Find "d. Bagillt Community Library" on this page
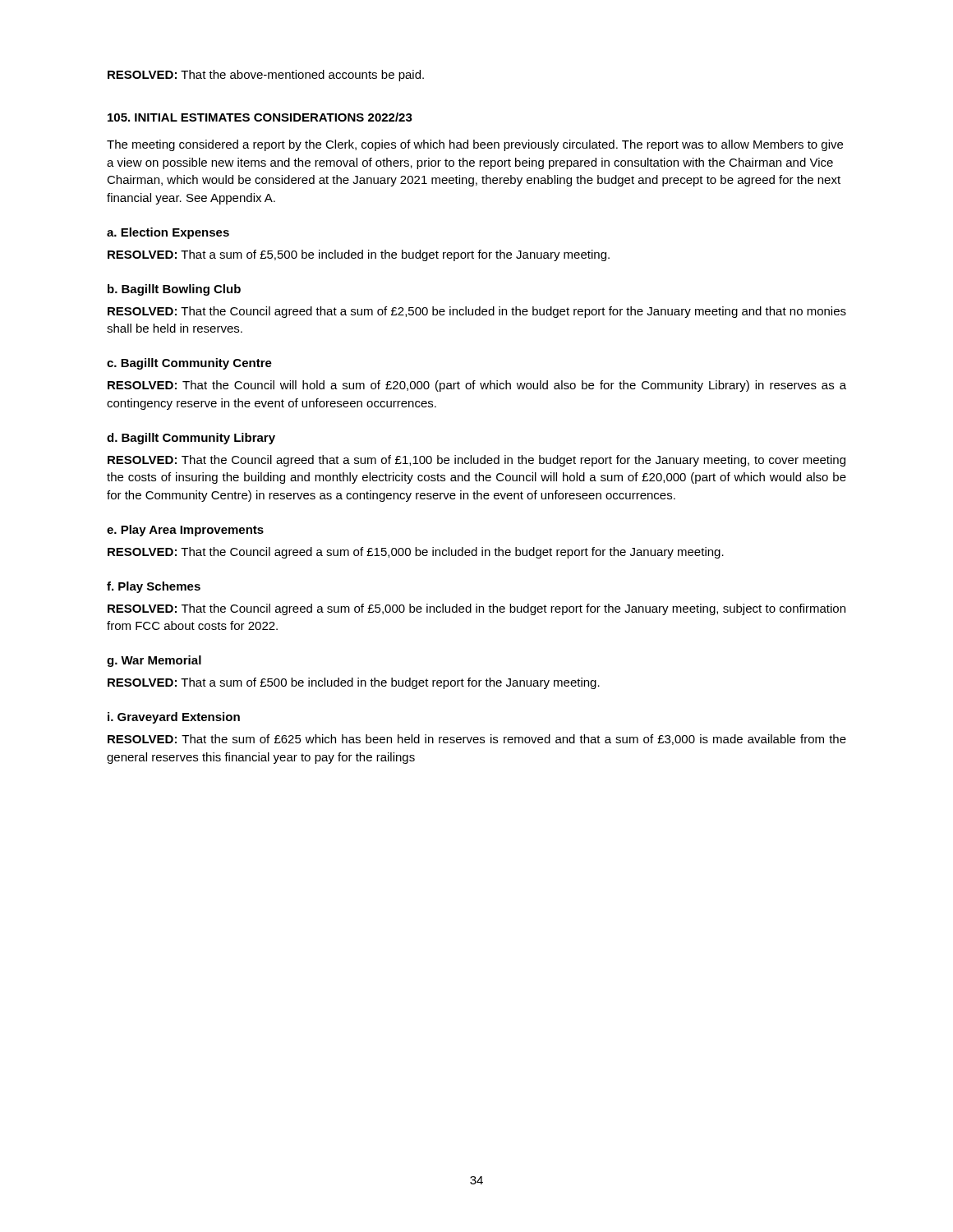Viewport: 953px width, 1232px height. pyautogui.click(x=191, y=437)
